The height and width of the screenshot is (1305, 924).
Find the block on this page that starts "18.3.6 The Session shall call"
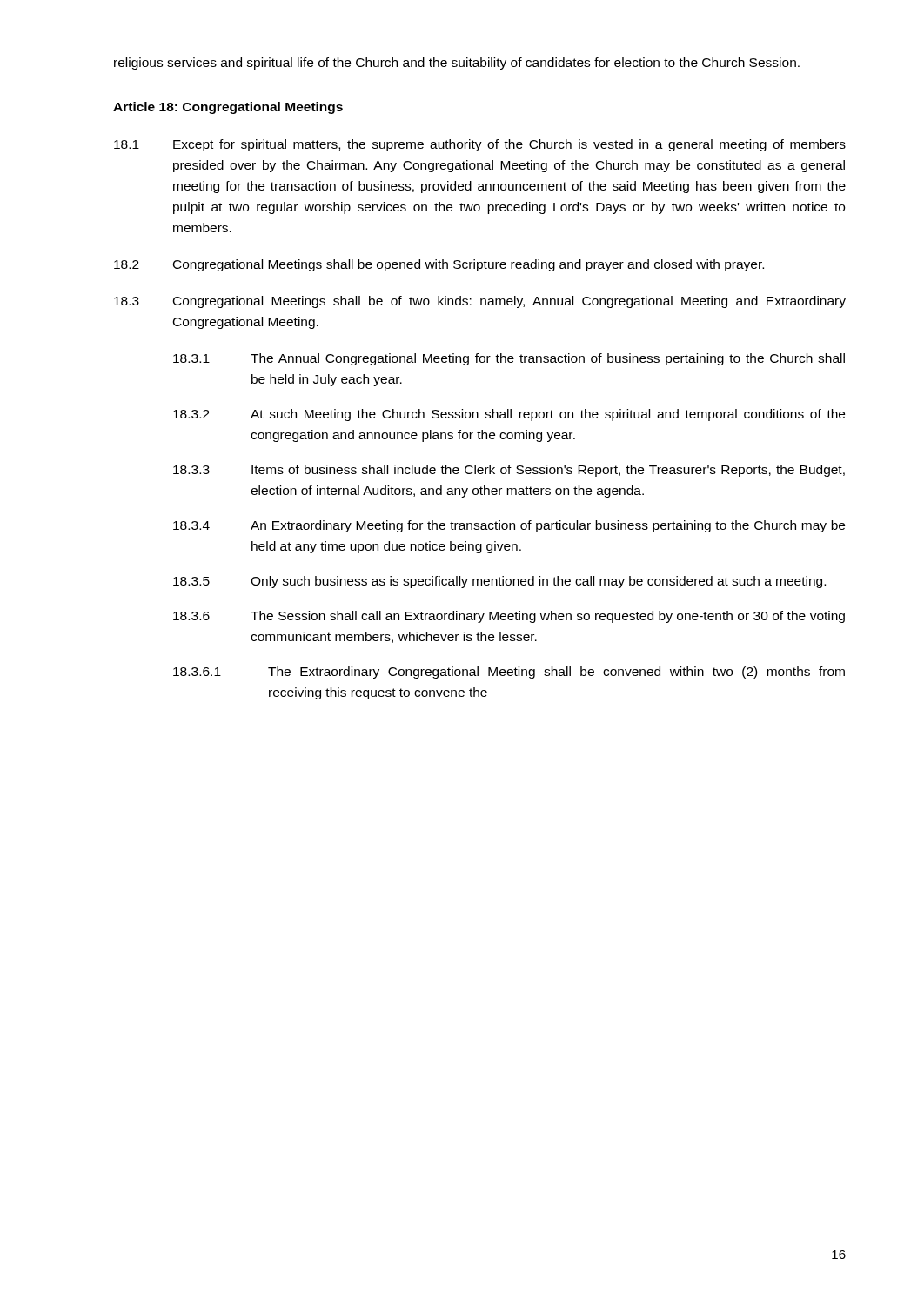(x=509, y=626)
